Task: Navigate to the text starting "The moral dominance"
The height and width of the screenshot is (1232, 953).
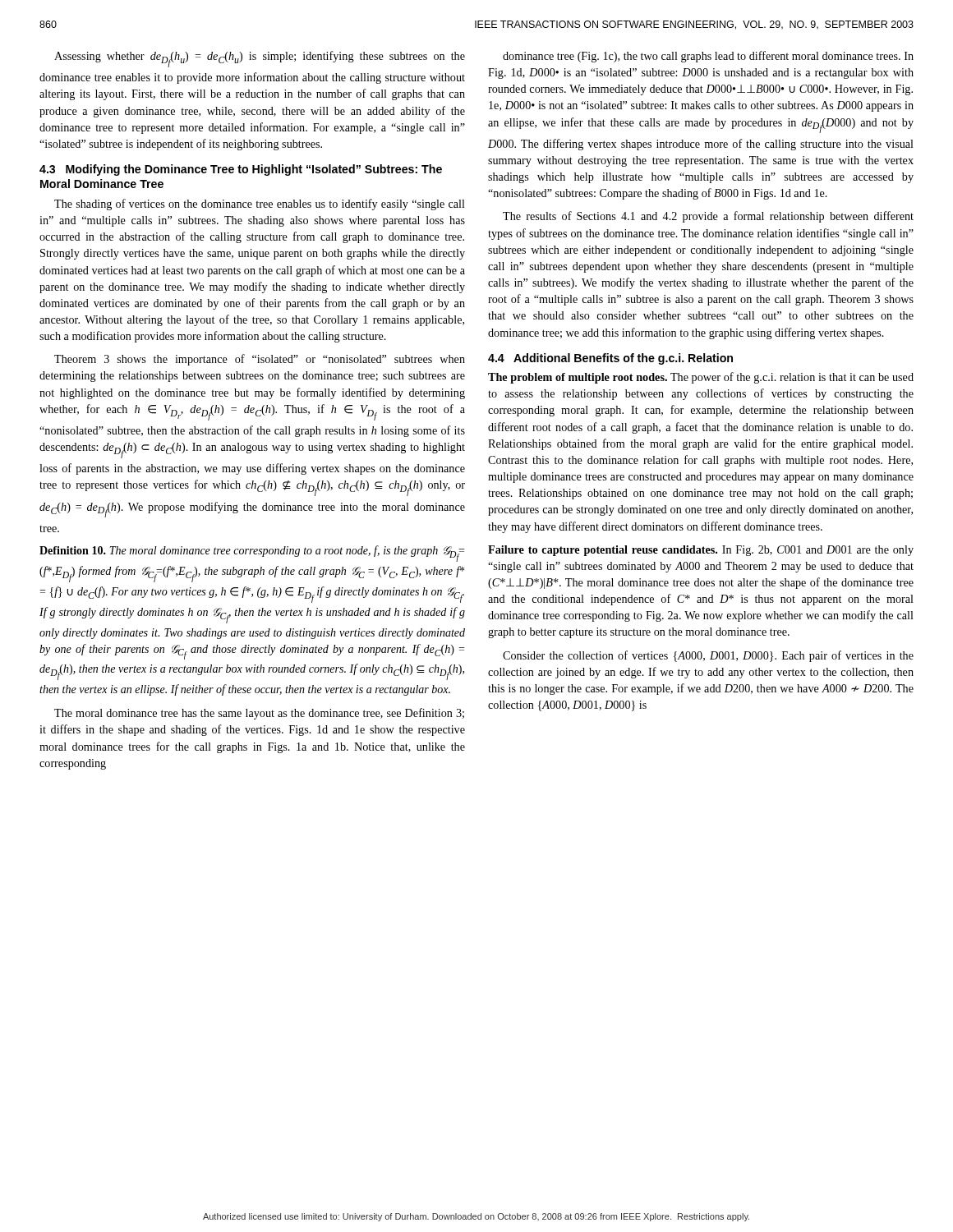Action: coord(252,738)
